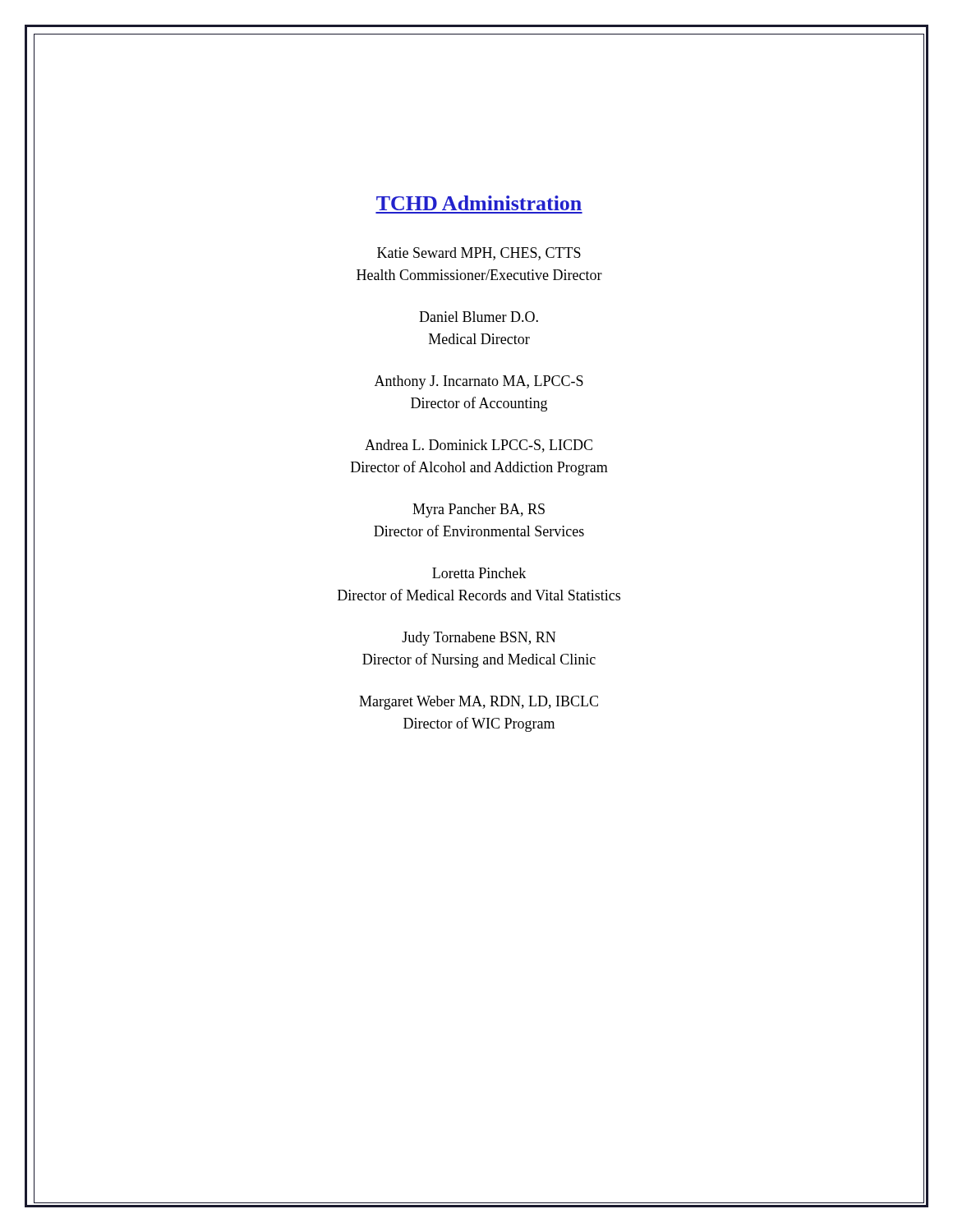Locate the region starting "Katie Seward MPH, CHES,"
The image size is (953, 1232).
pos(479,265)
